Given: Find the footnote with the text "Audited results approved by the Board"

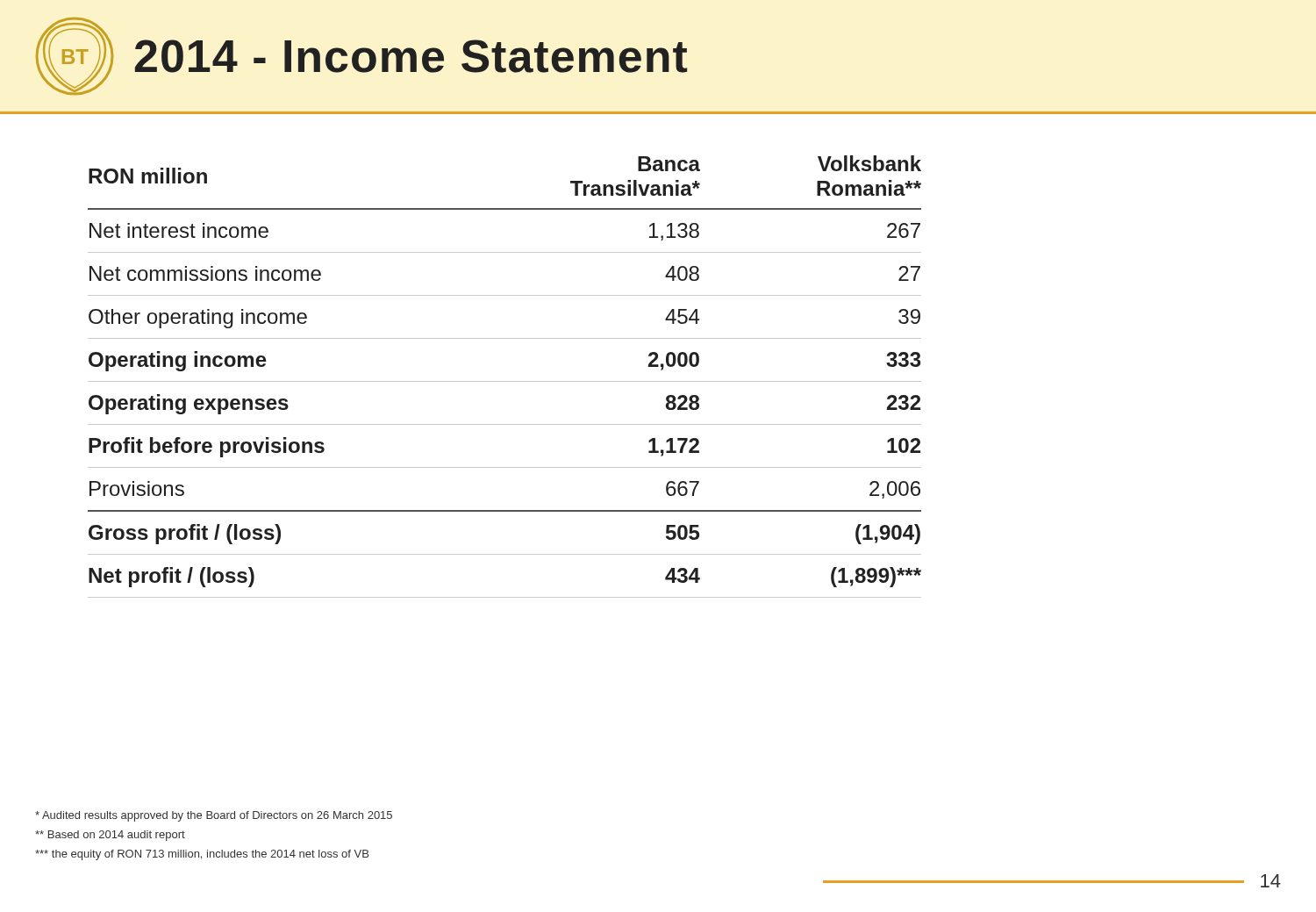Looking at the screenshot, I should click(214, 816).
